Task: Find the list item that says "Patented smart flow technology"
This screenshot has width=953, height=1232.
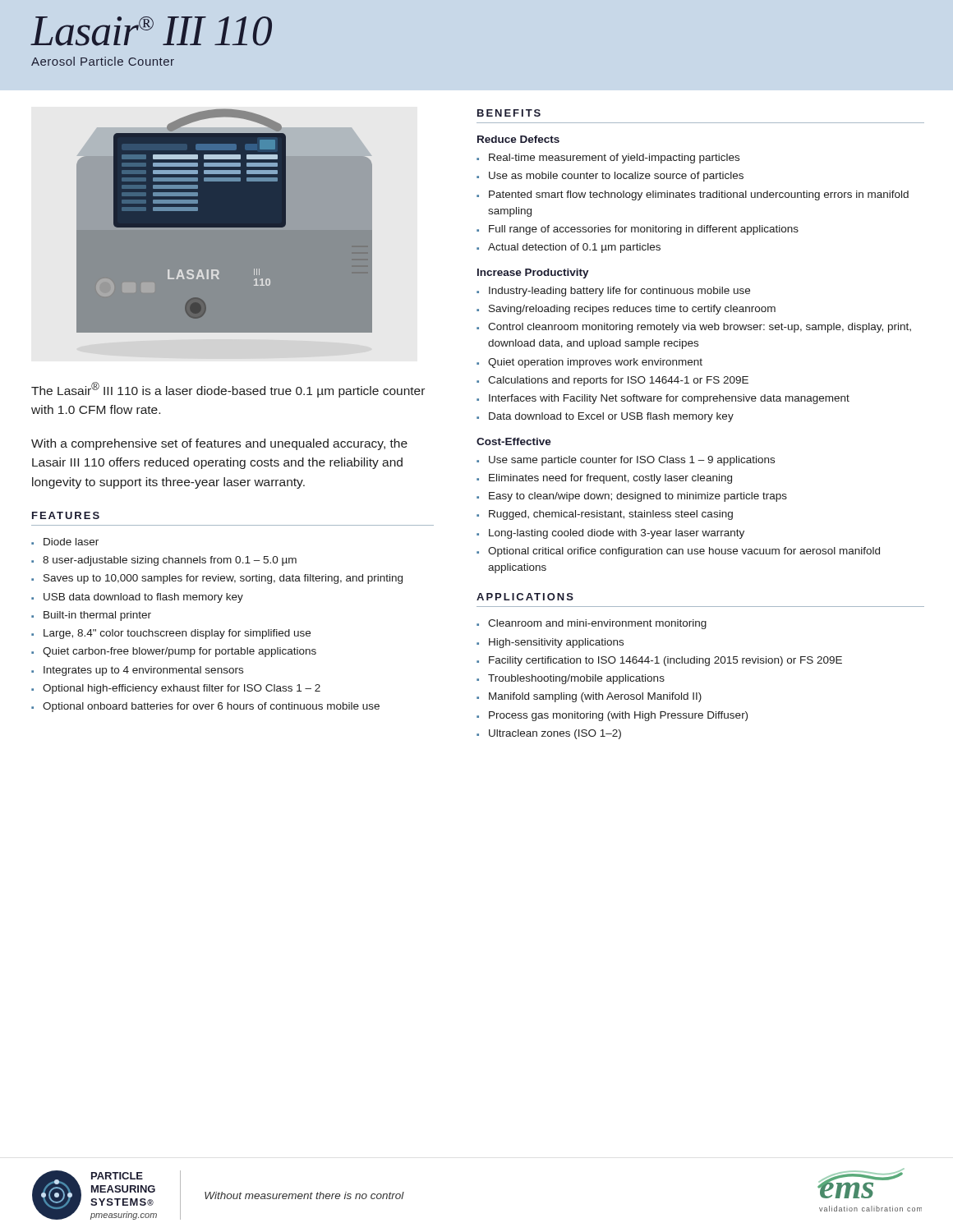Action: coord(699,202)
